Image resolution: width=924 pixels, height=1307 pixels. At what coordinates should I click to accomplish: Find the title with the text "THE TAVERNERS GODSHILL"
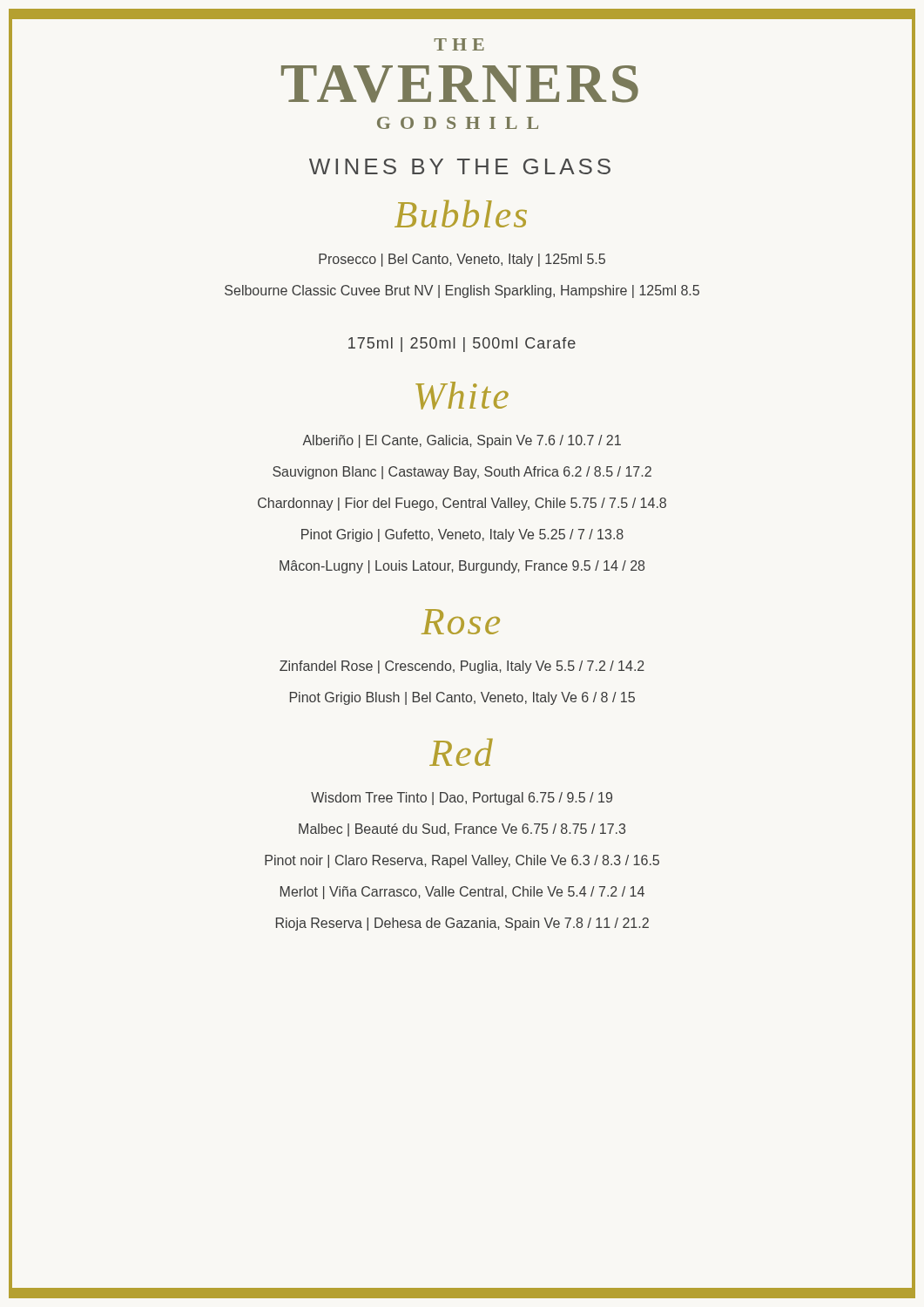[462, 84]
